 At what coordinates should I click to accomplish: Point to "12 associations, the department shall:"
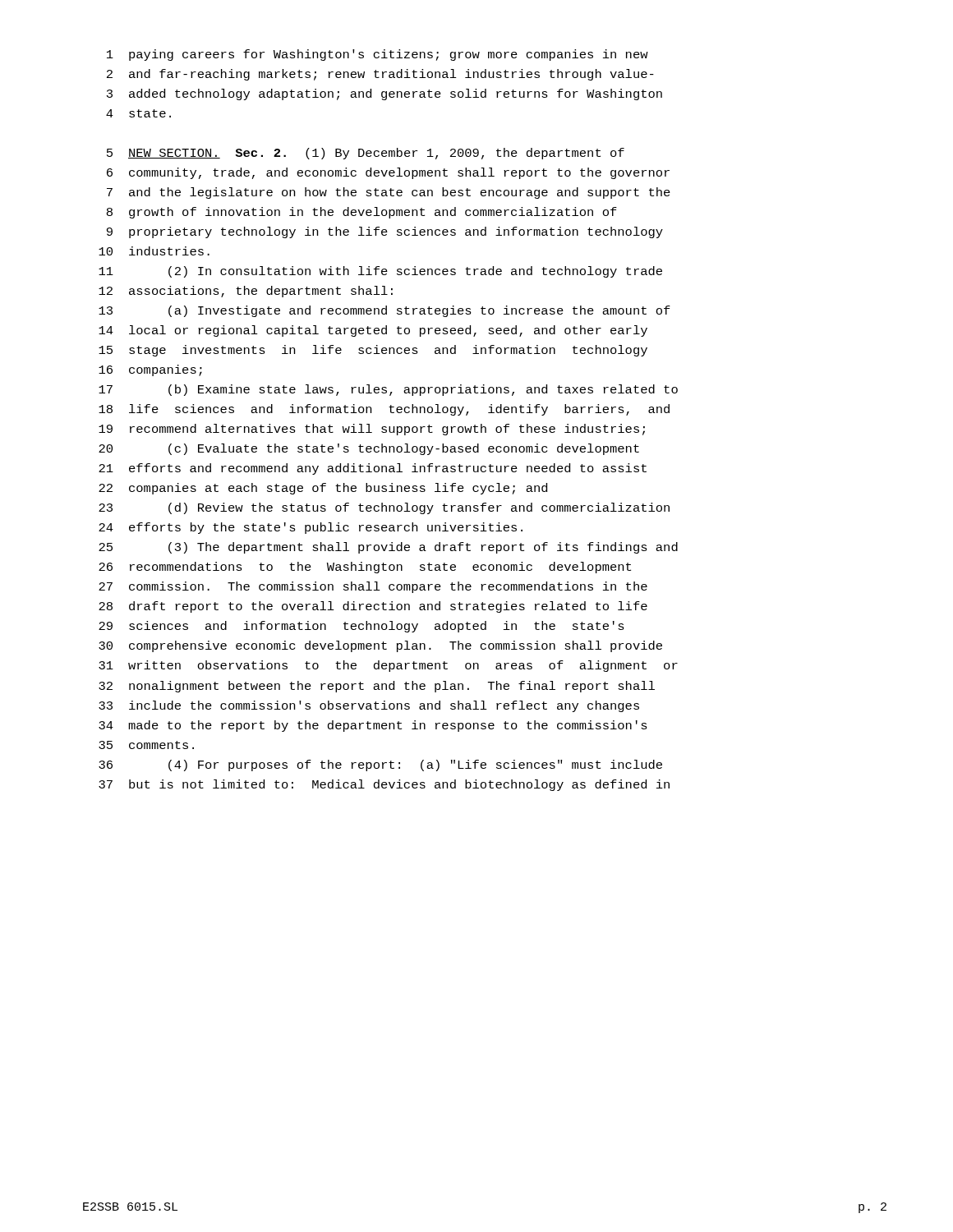[246, 292]
